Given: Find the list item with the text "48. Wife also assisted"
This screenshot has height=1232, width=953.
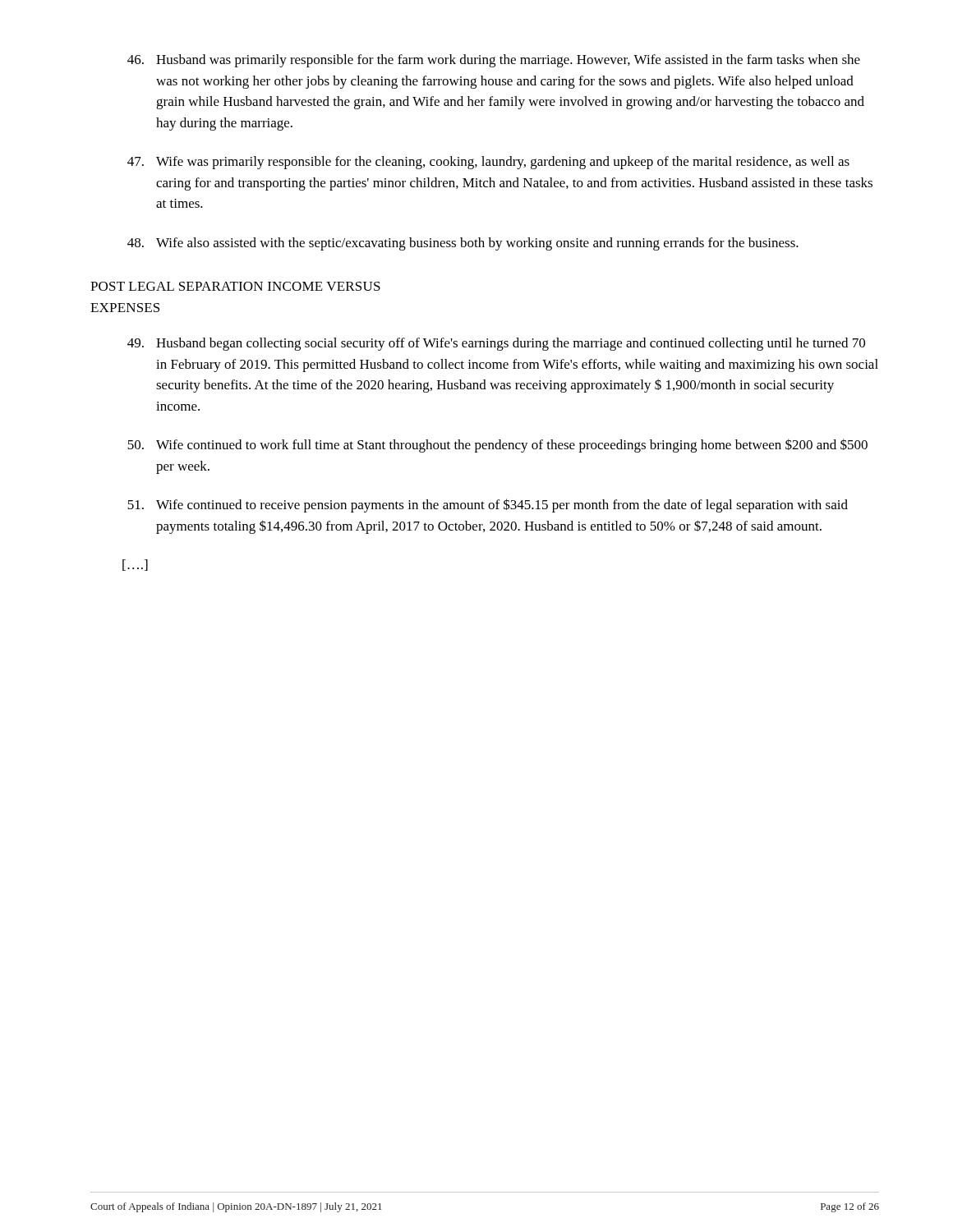Looking at the screenshot, I should [485, 242].
